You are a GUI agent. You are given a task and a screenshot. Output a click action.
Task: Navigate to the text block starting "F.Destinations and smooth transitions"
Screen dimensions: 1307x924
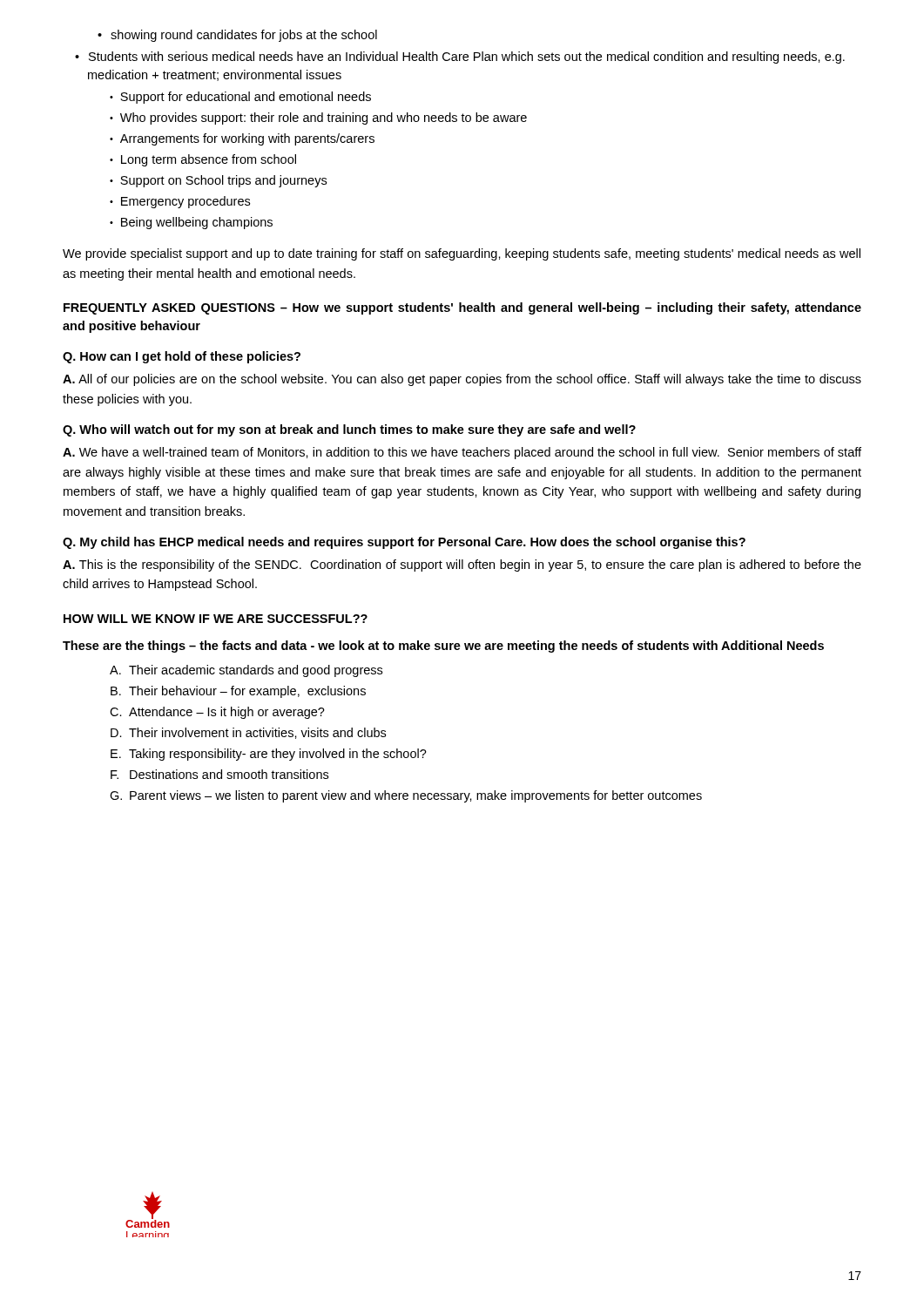[x=219, y=775]
